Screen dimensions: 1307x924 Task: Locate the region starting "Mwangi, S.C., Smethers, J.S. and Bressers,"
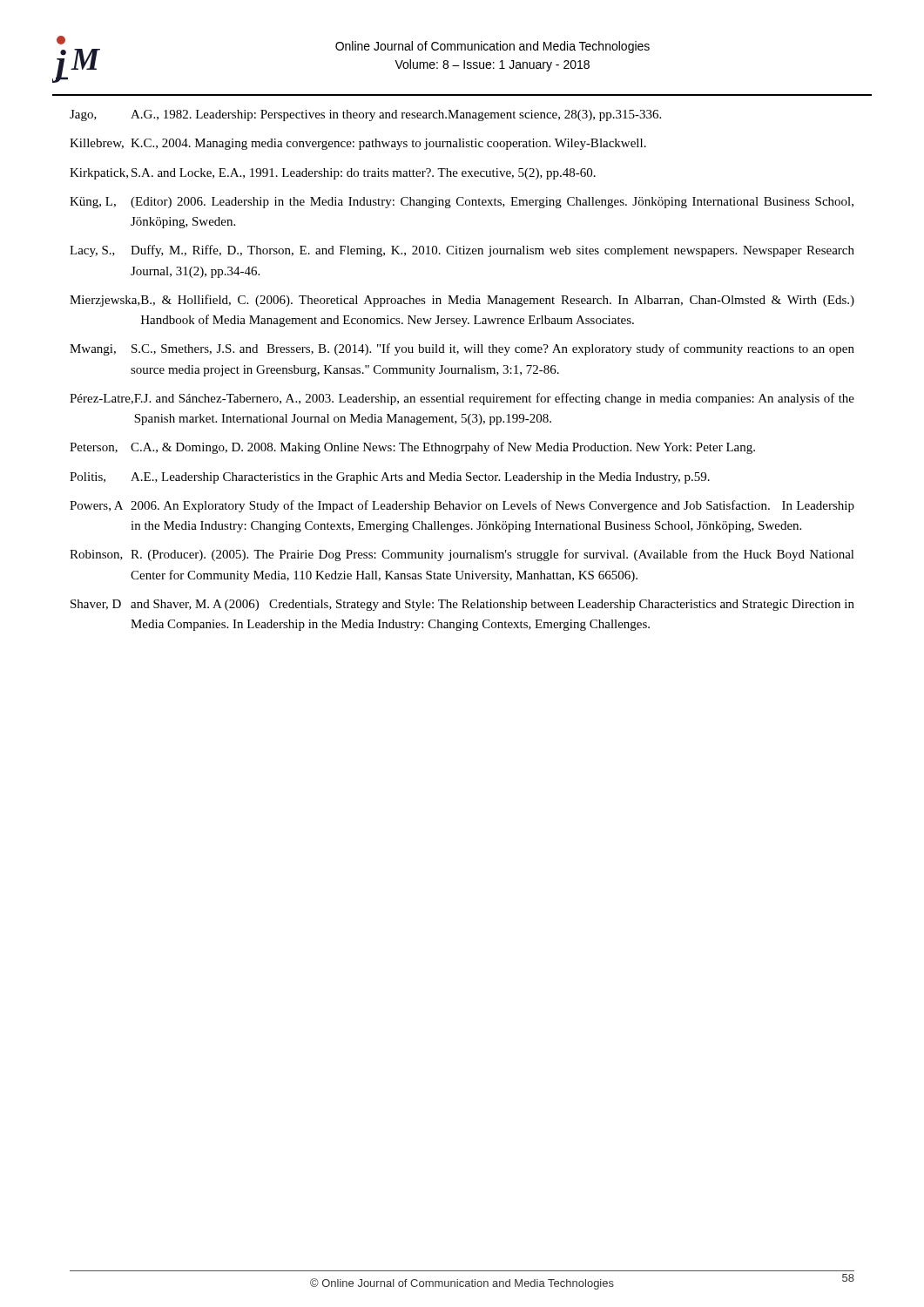pos(462,359)
